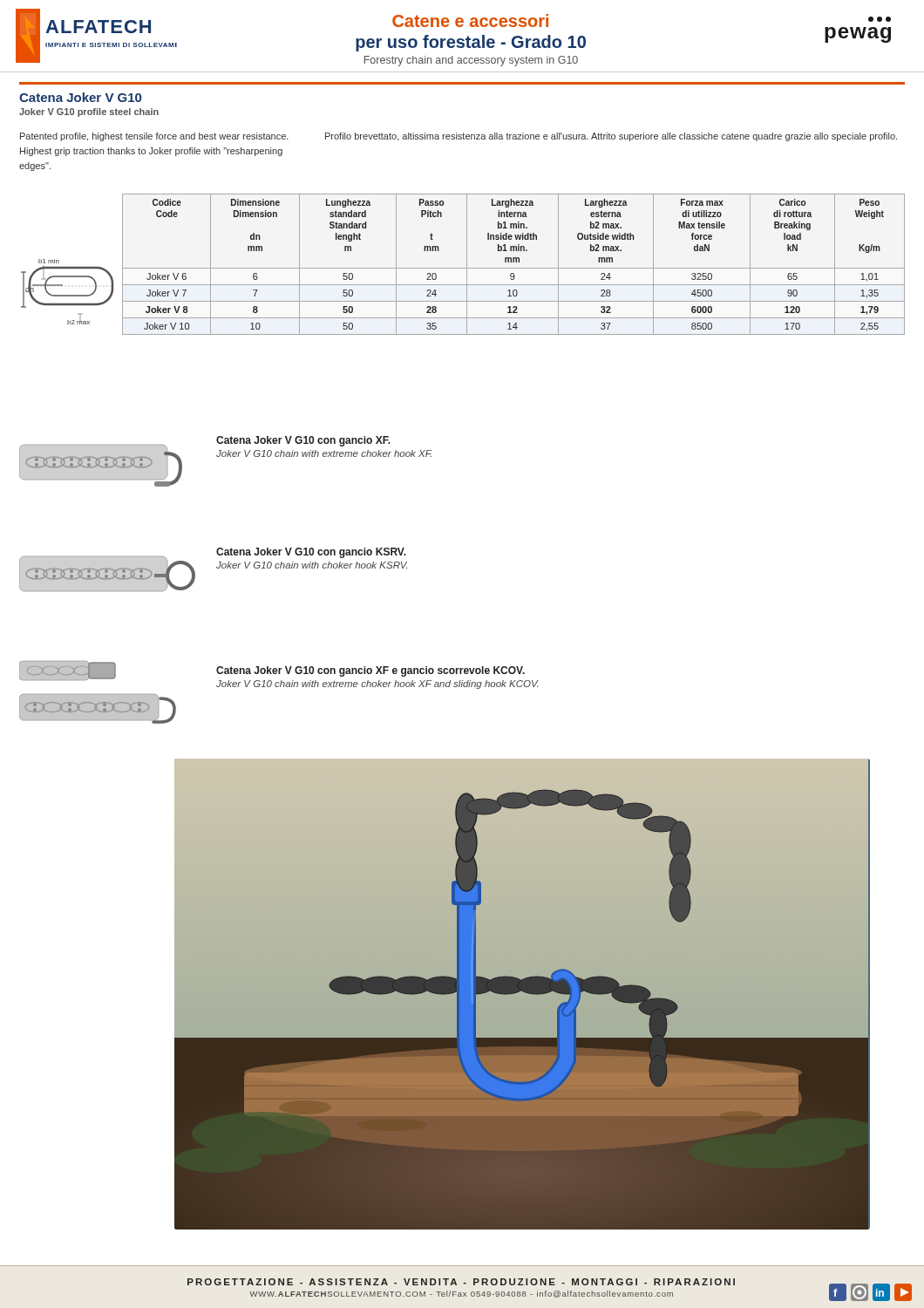The height and width of the screenshot is (1308, 924).
Task: Locate the photo
Action: tap(522, 994)
